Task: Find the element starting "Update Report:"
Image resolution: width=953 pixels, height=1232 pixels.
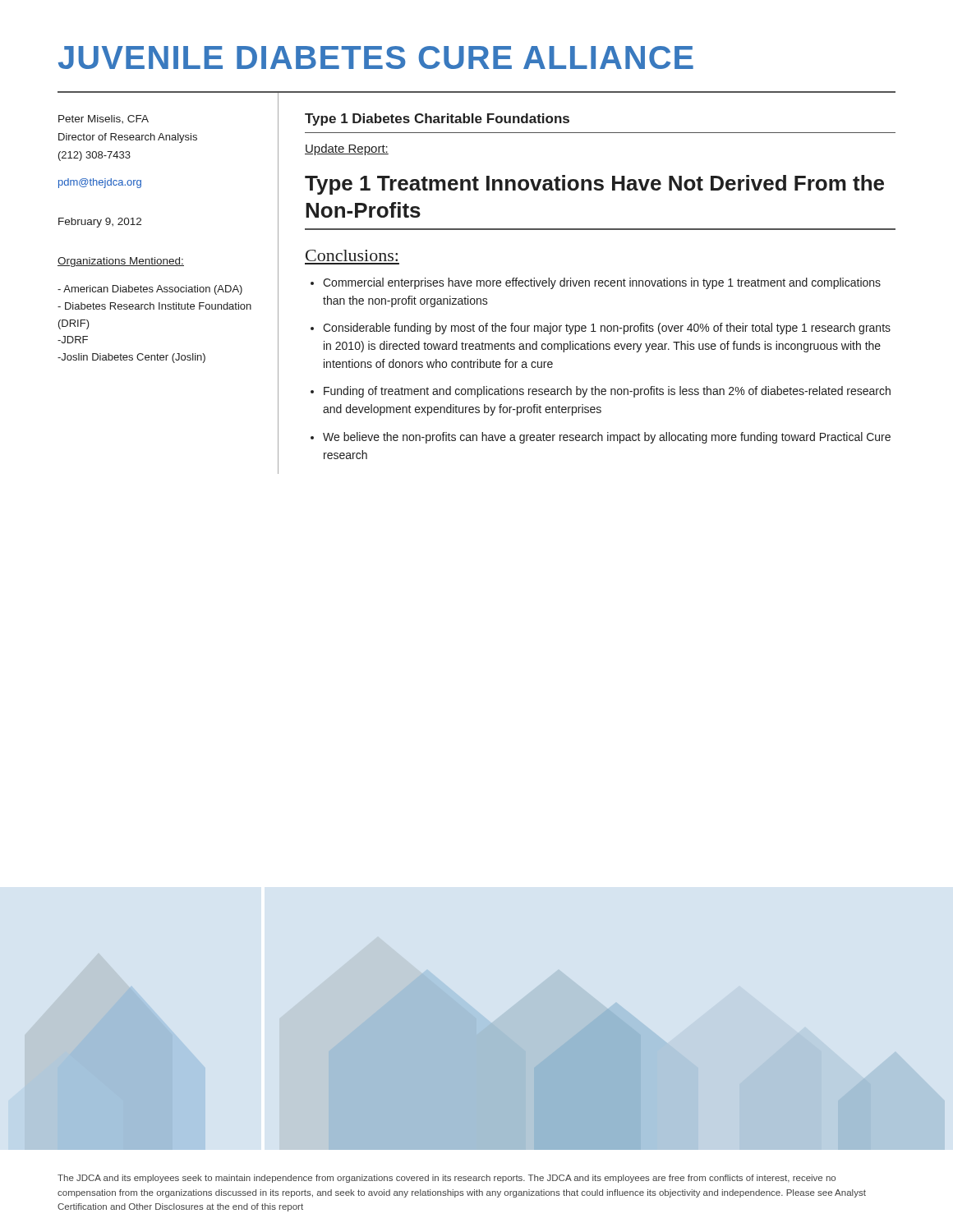Action: pos(347,149)
